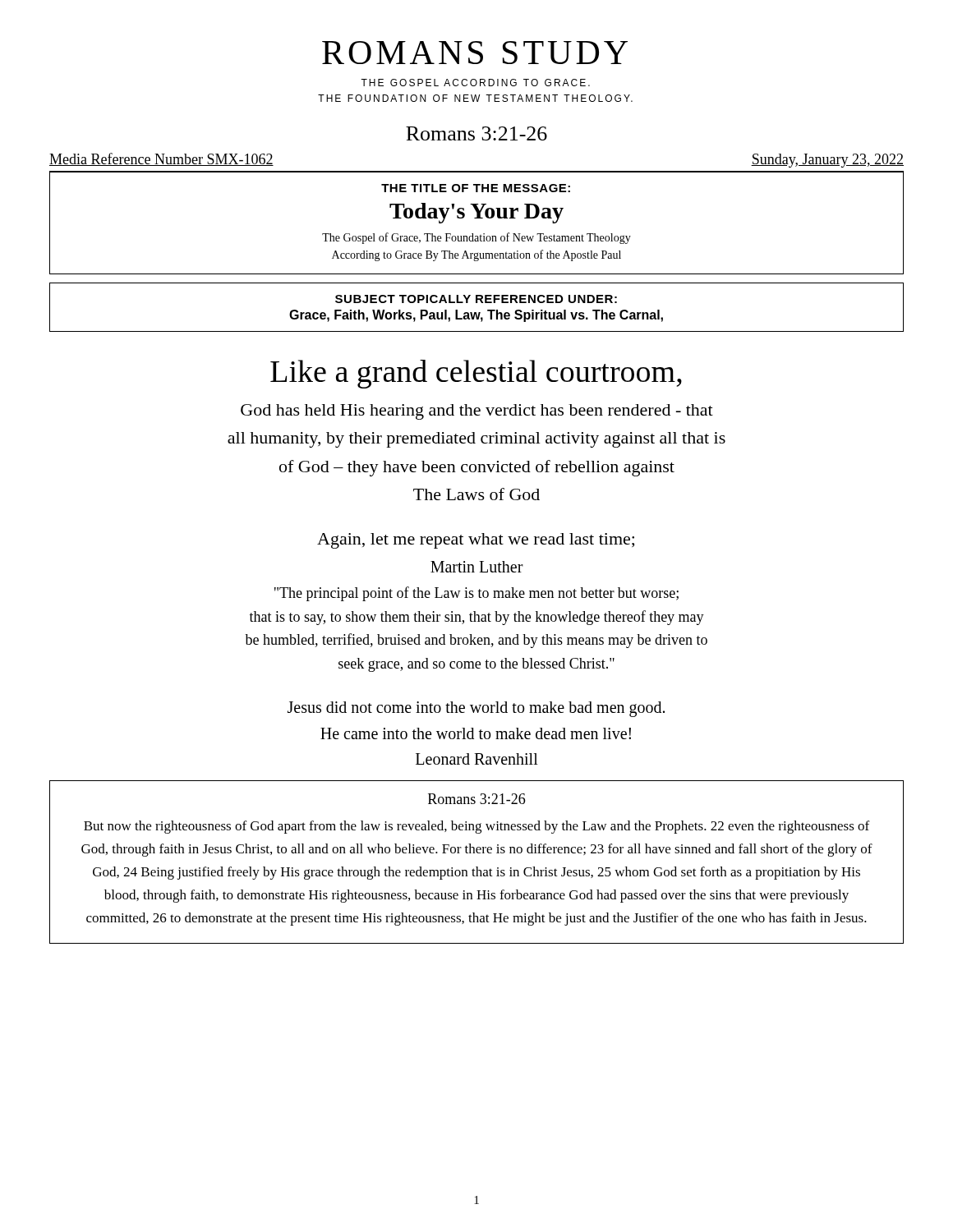The width and height of the screenshot is (953, 1232).
Task: Find the region starting "ROMANS STUDY"
Action: point(476,53)
